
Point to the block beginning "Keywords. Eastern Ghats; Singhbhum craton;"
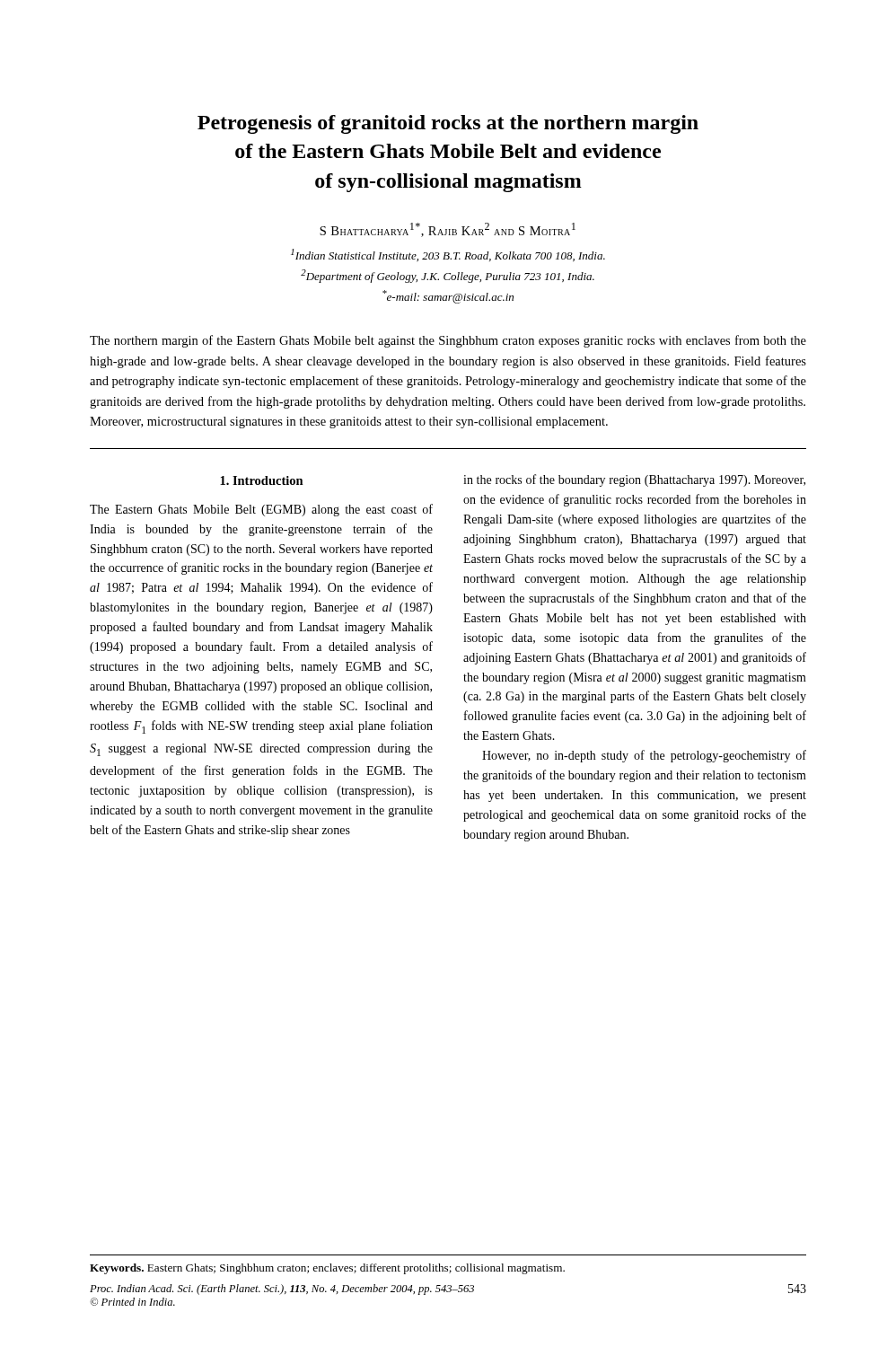[328, 1268]
